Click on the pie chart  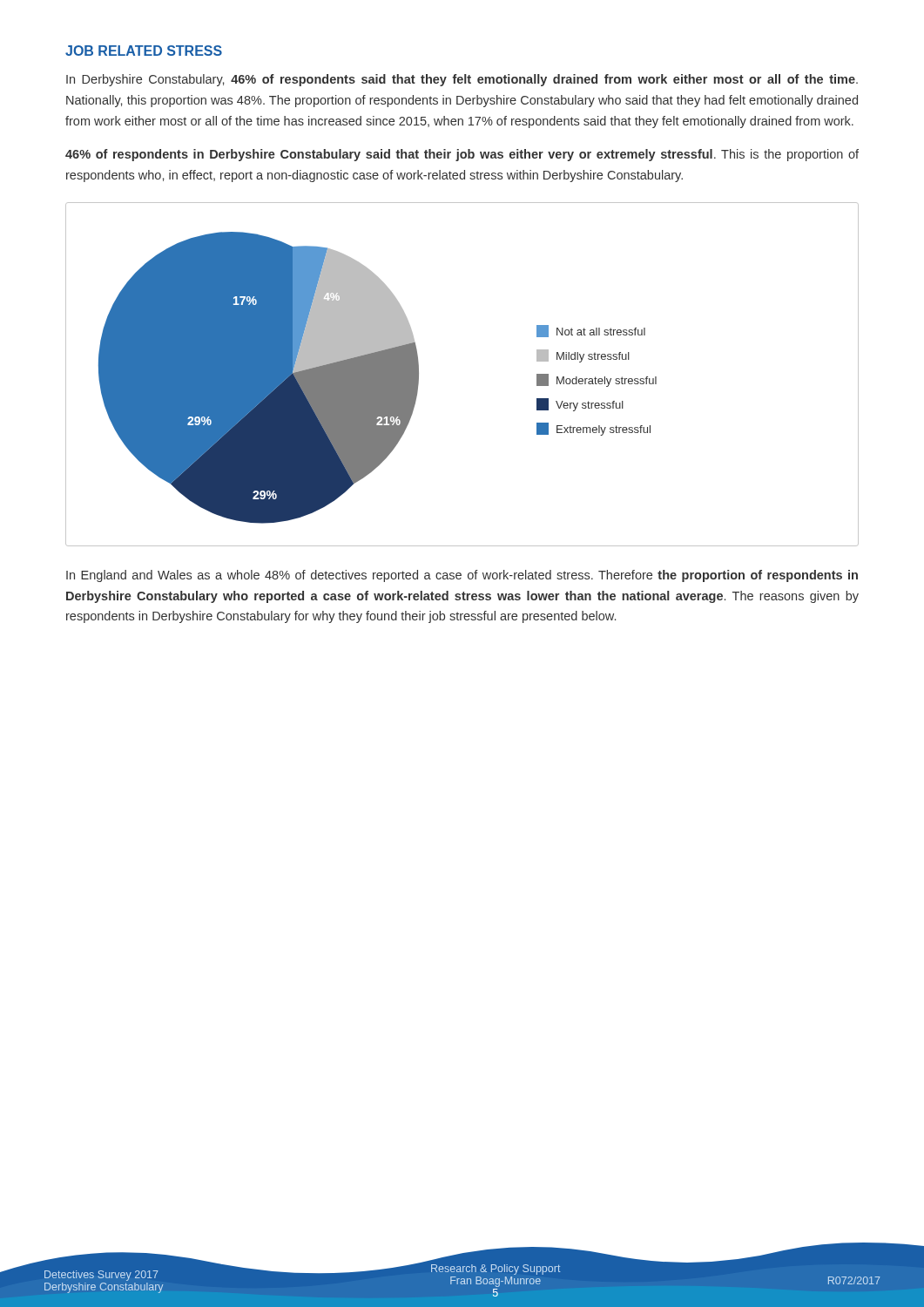462,374
